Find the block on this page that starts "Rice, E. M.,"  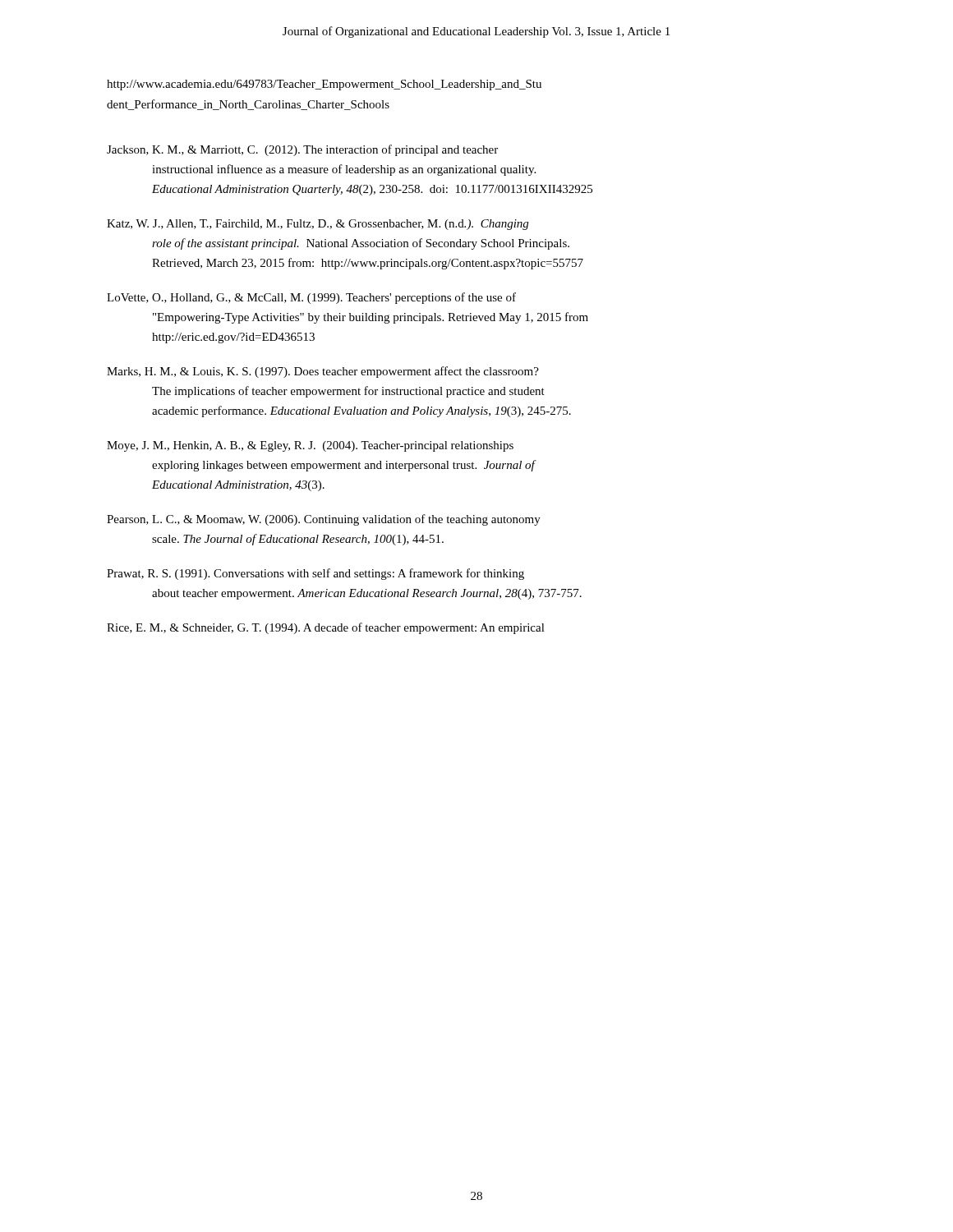485,627
